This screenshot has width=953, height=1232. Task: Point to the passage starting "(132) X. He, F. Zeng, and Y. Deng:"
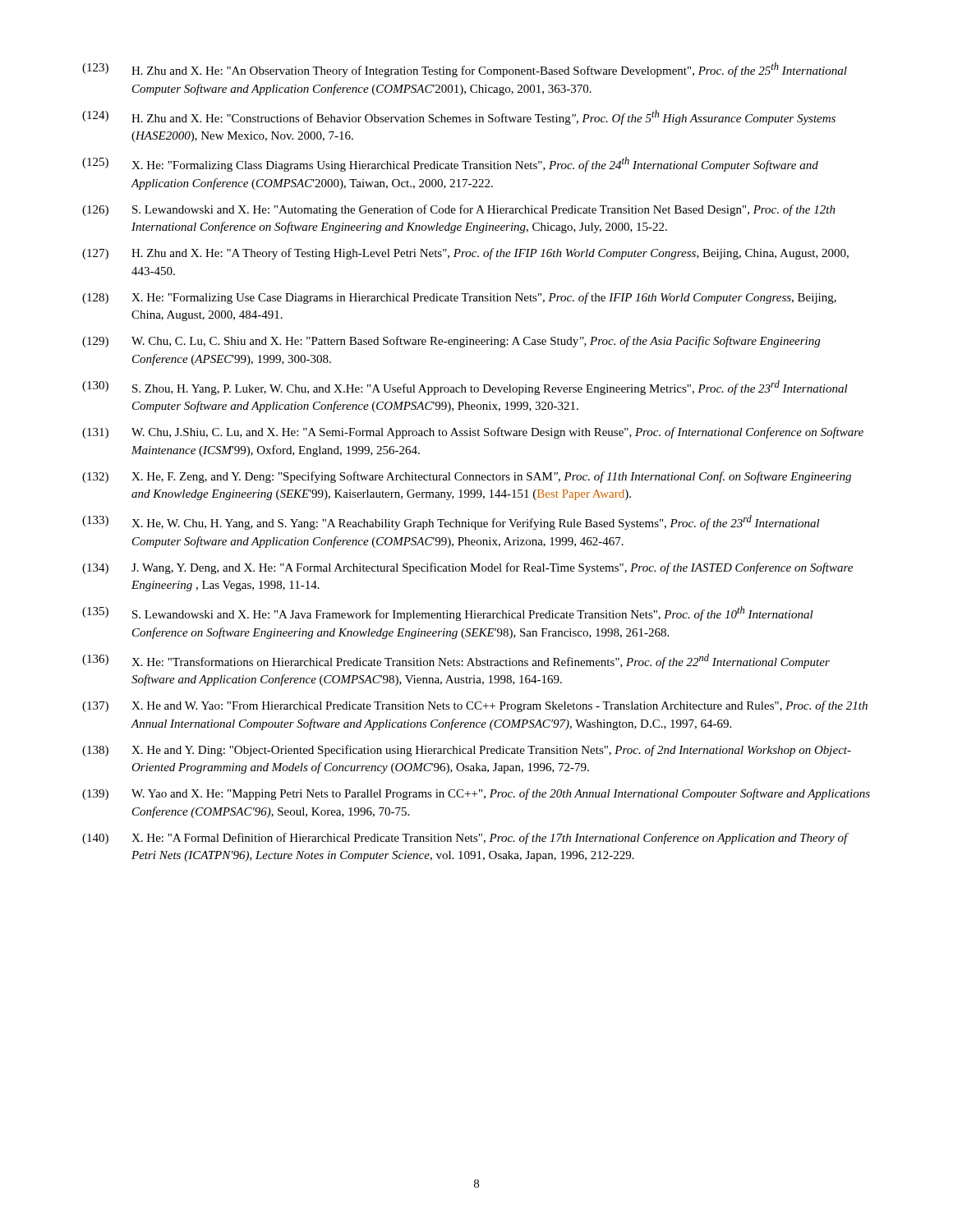[x=476, y=486]
